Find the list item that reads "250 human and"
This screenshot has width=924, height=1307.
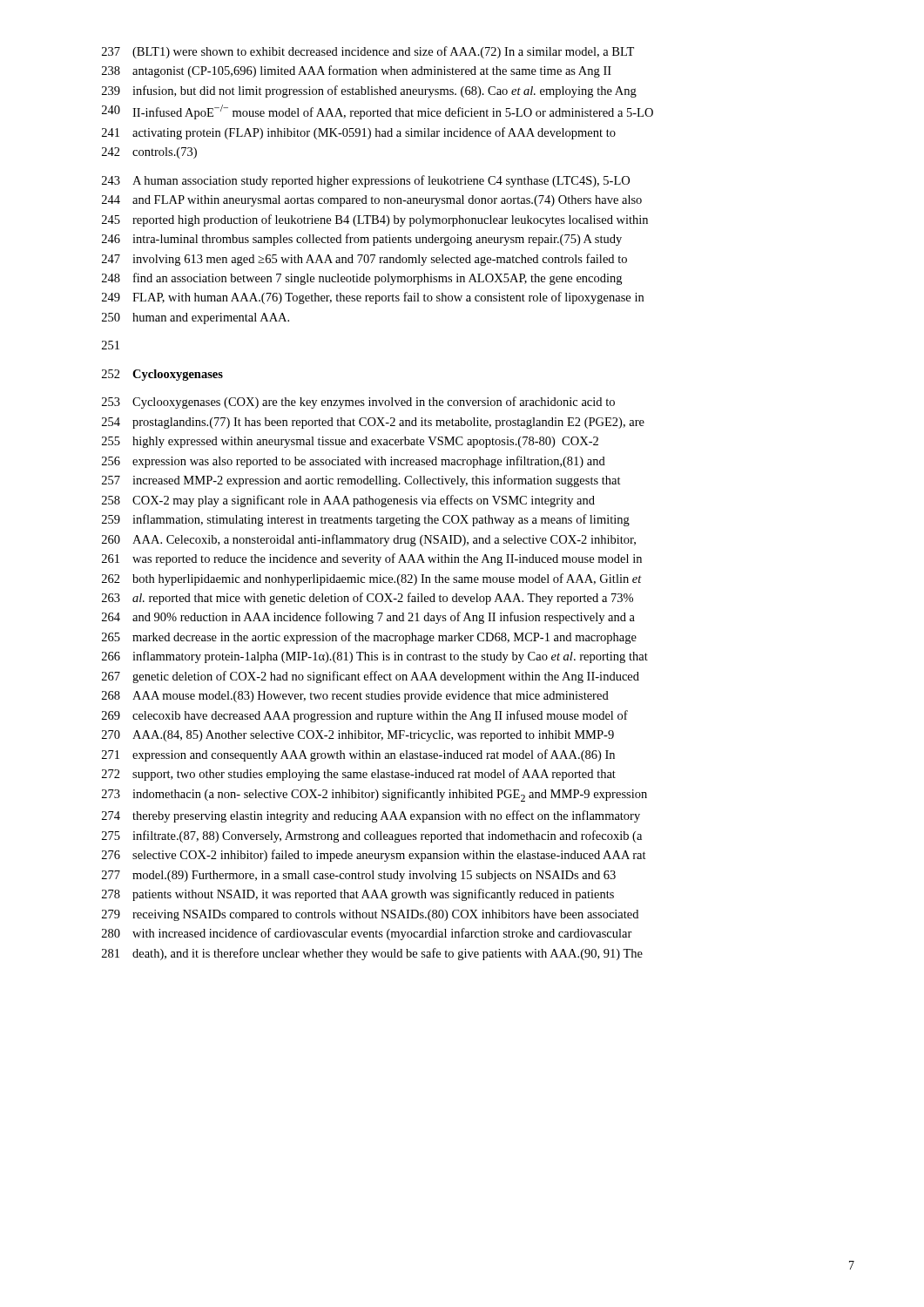click(x=196, y=318)
